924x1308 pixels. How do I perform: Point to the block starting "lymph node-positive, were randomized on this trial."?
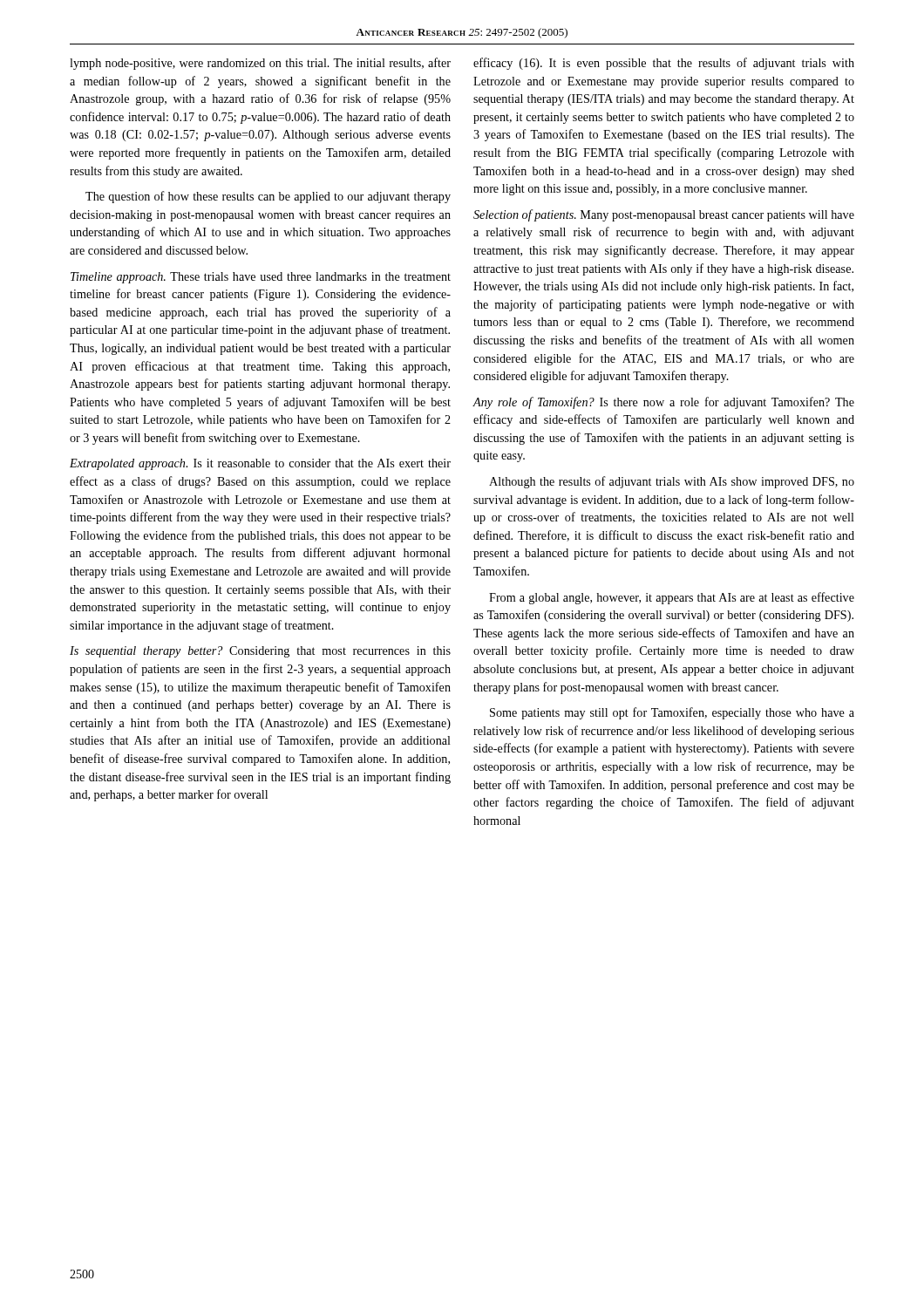260,117
